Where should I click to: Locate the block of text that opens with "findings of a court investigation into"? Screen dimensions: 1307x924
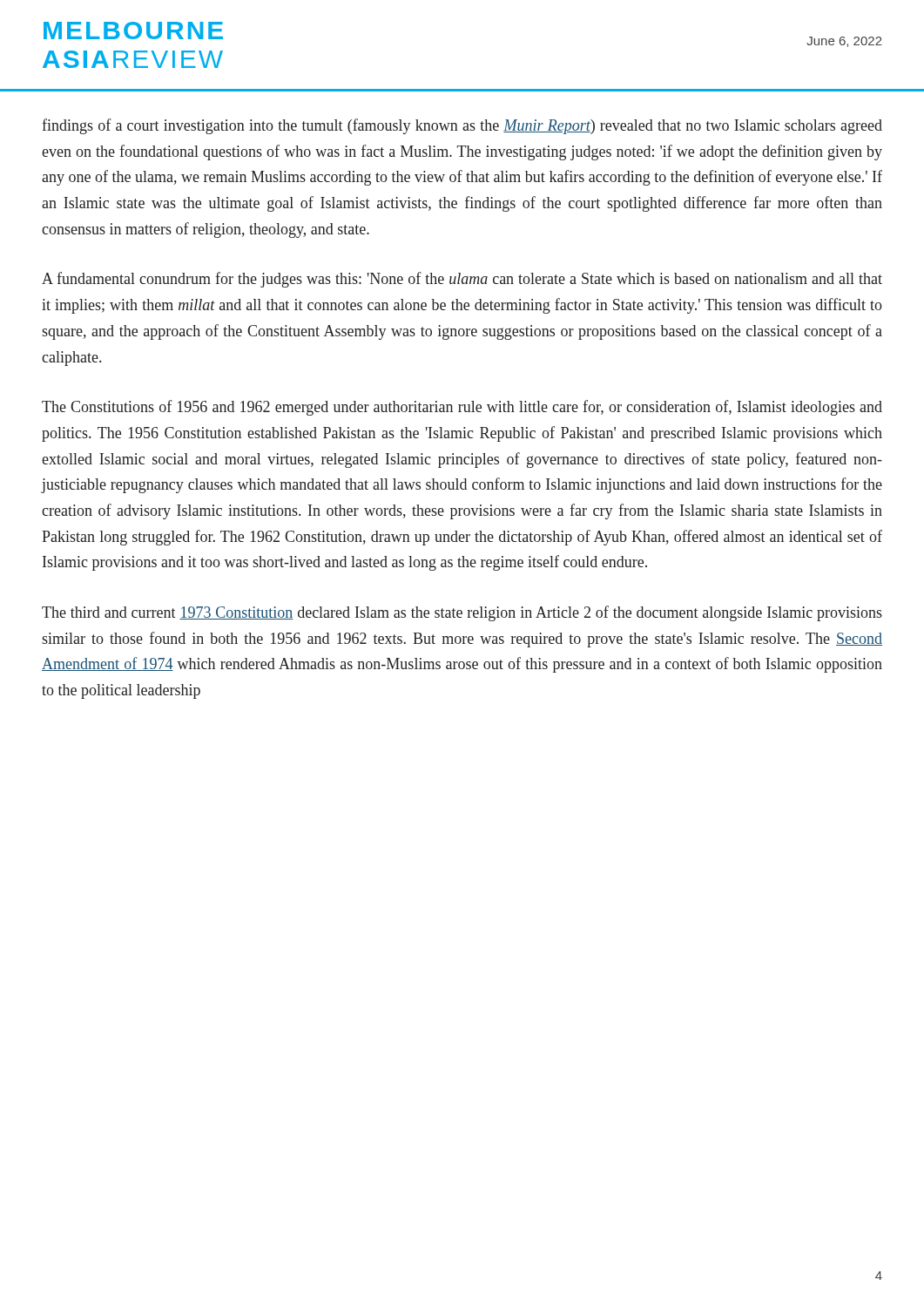462,177
